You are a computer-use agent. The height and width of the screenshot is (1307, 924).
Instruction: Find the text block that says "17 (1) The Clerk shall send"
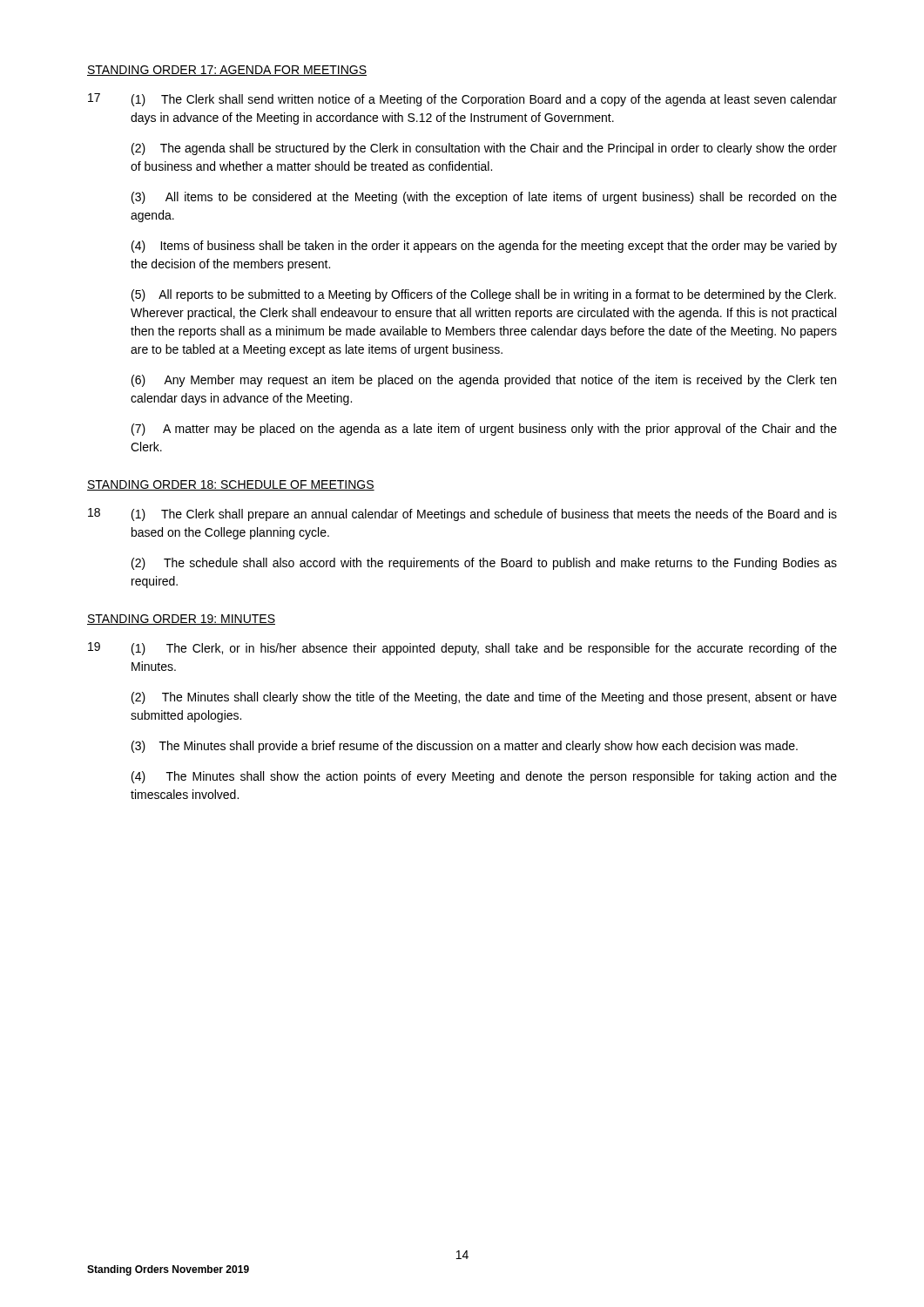[x=462, y=100]
